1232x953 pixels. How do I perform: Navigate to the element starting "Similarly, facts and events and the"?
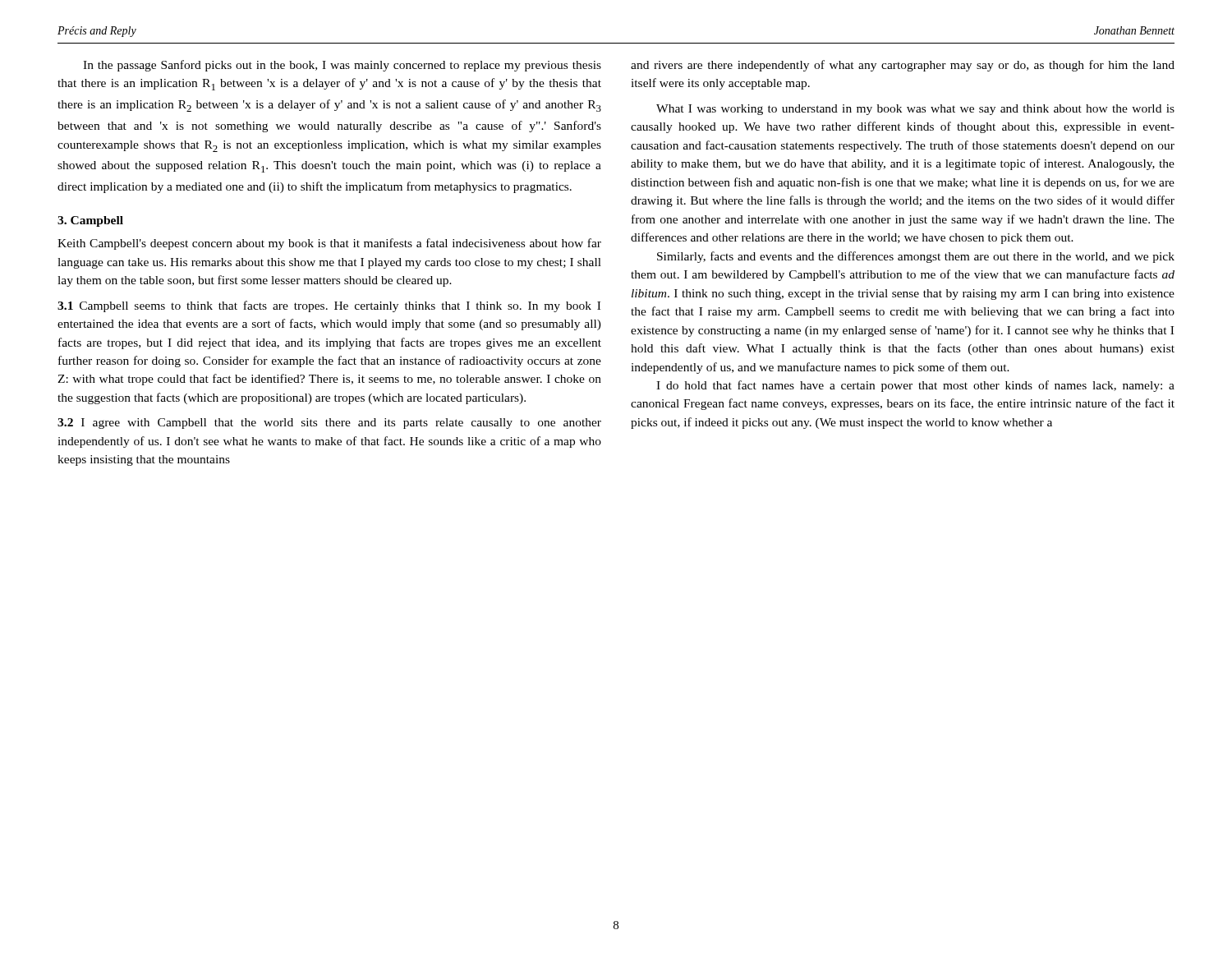[903, 312]
